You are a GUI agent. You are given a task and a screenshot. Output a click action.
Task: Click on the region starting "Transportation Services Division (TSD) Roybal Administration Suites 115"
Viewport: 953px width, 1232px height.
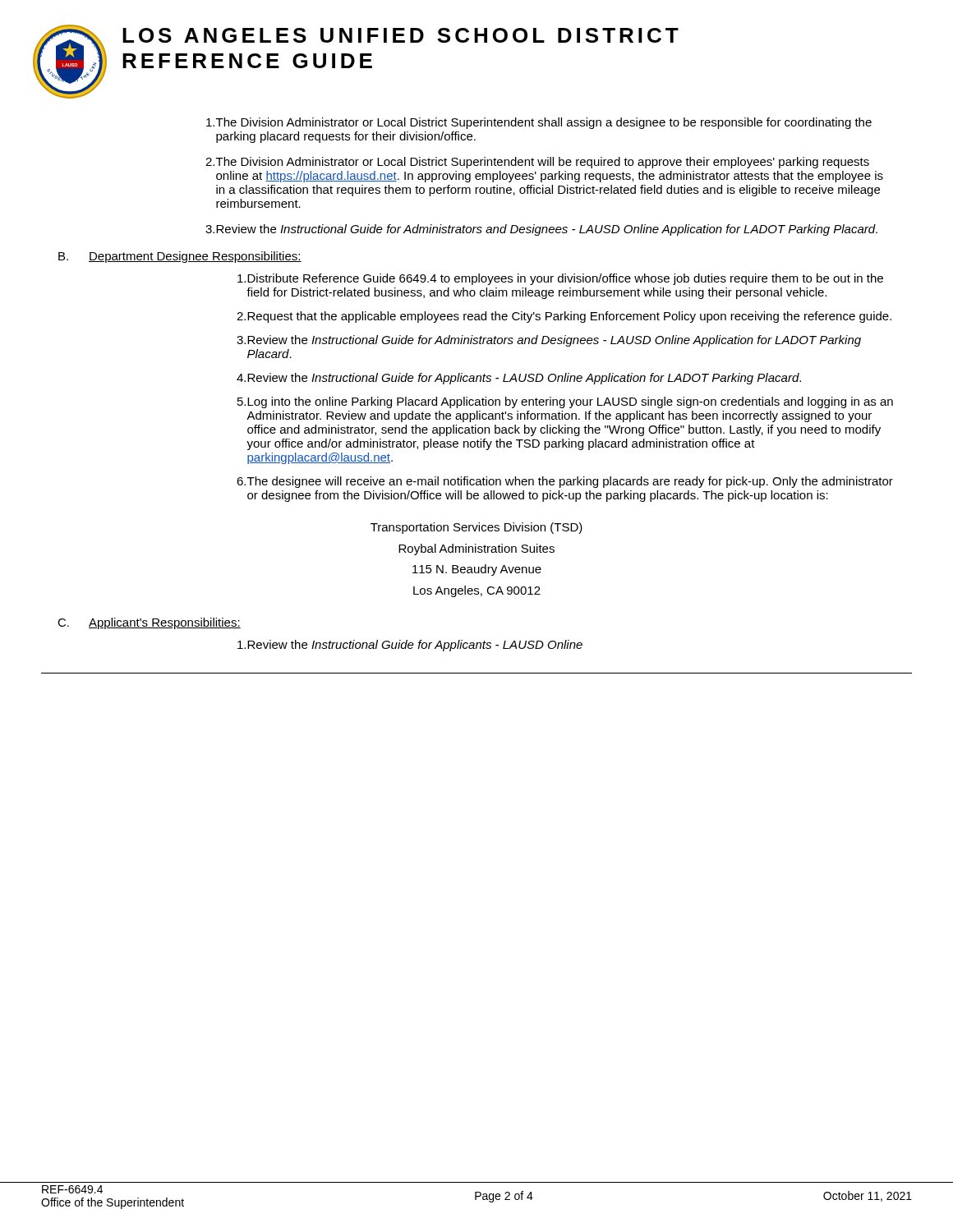[476, 558]
